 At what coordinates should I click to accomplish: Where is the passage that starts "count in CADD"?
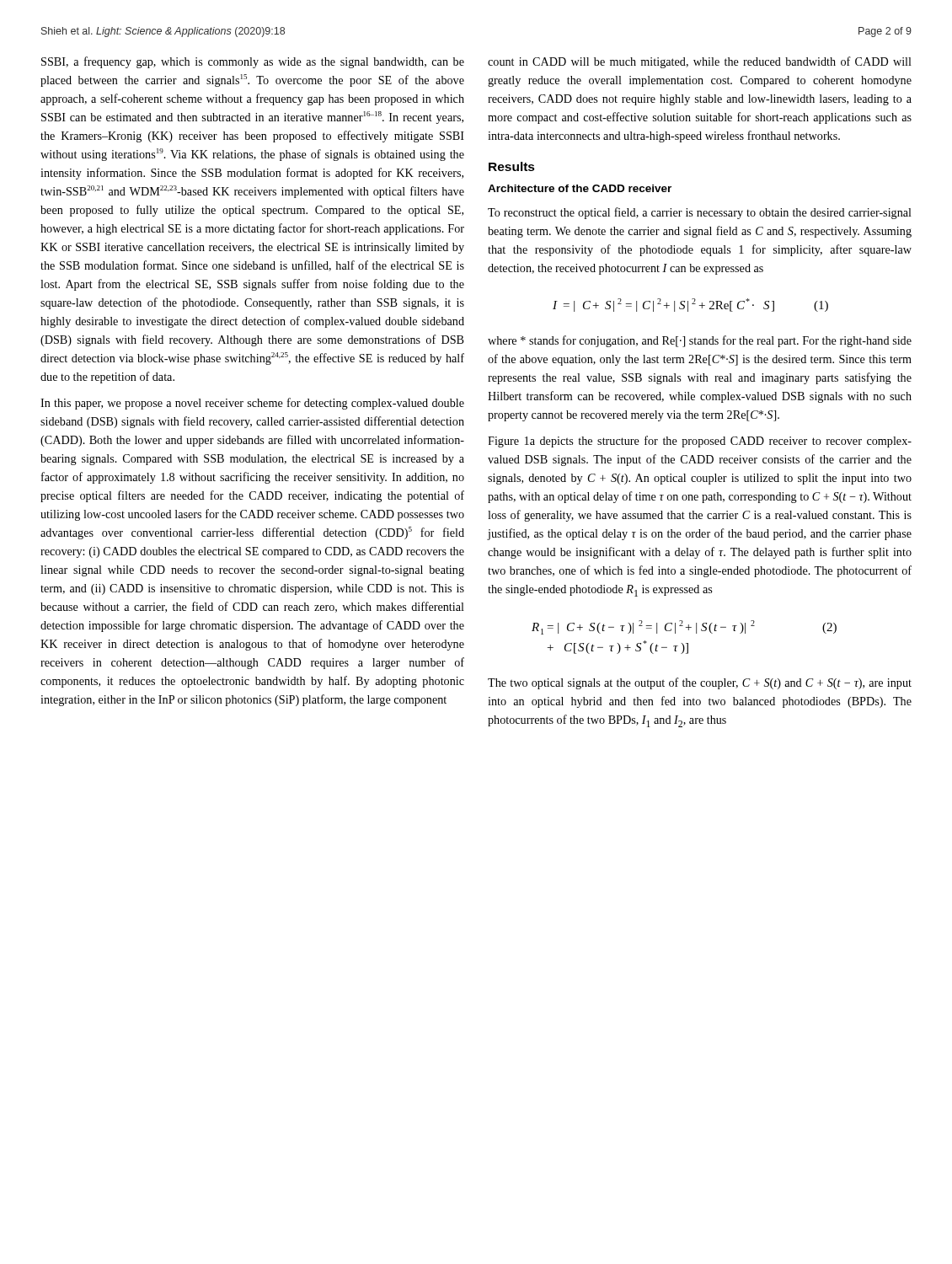(x=700, y=99)
